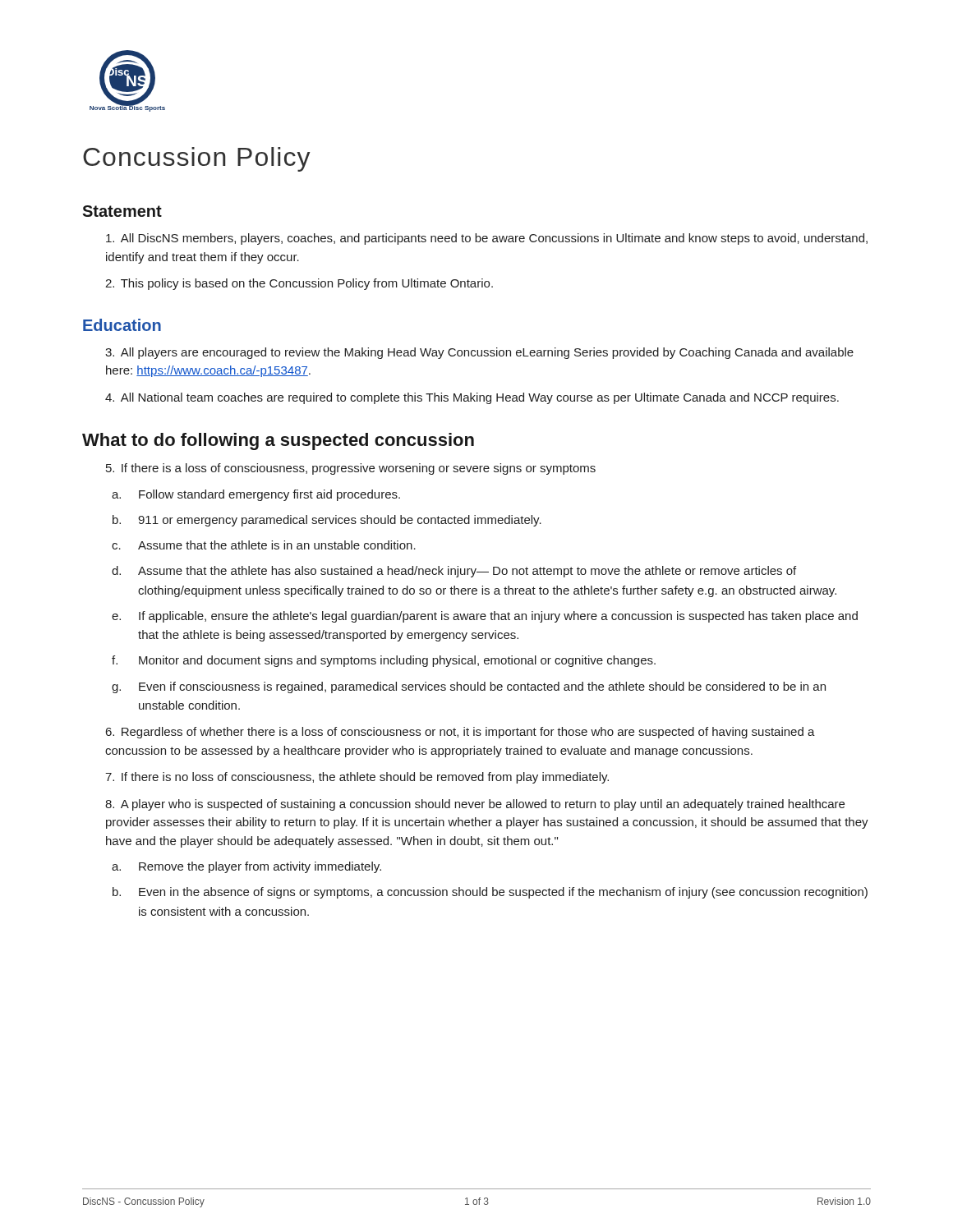Select the logo
Viewport: 953px width, 1232px height.
click(x=476, y=83)
